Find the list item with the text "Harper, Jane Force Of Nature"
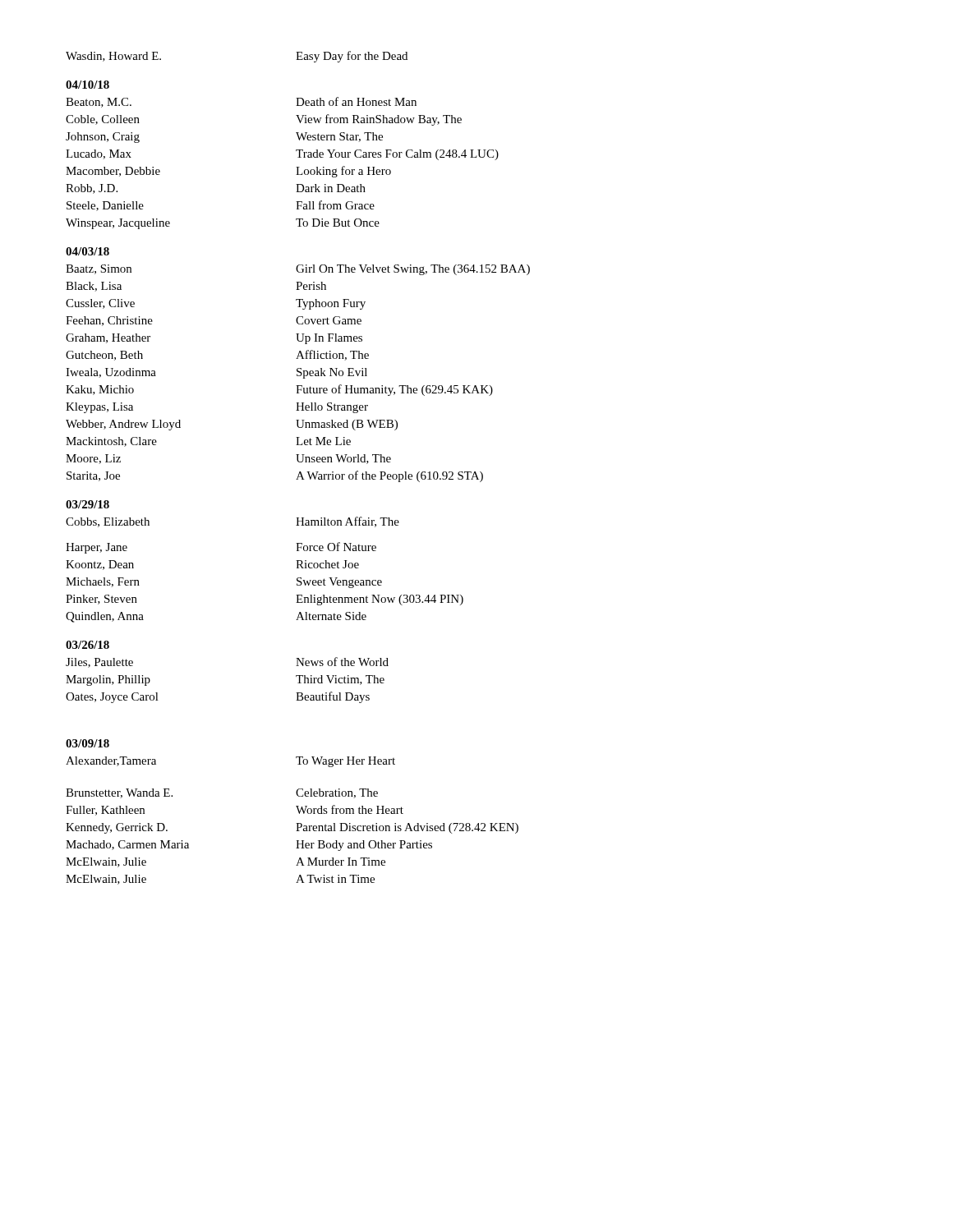Viewport: 953px width, 1232px height. [x=98, y=547]
